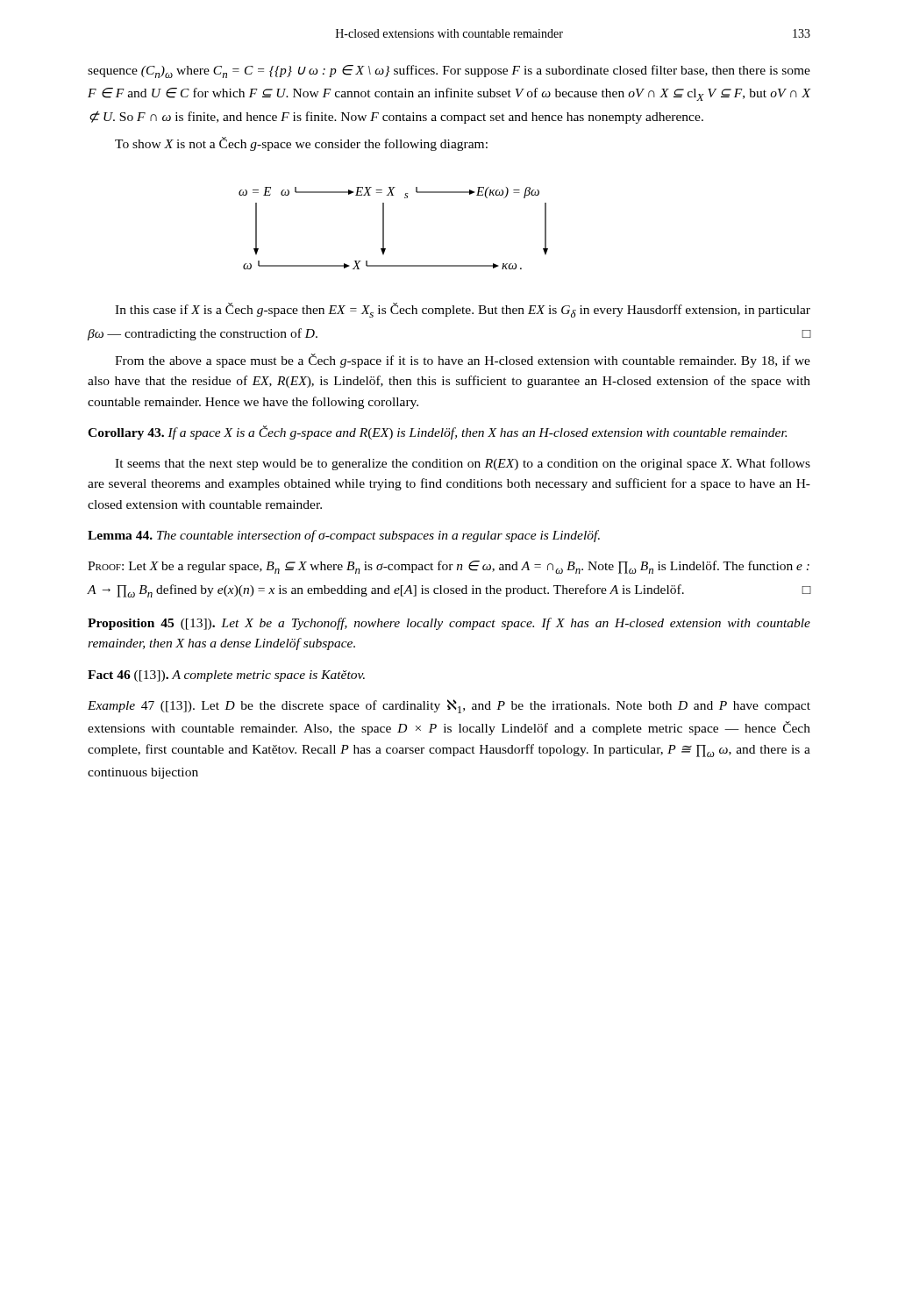Locate the element starting "Proposition 45 ([13]). Let X"

click(449, 633)
